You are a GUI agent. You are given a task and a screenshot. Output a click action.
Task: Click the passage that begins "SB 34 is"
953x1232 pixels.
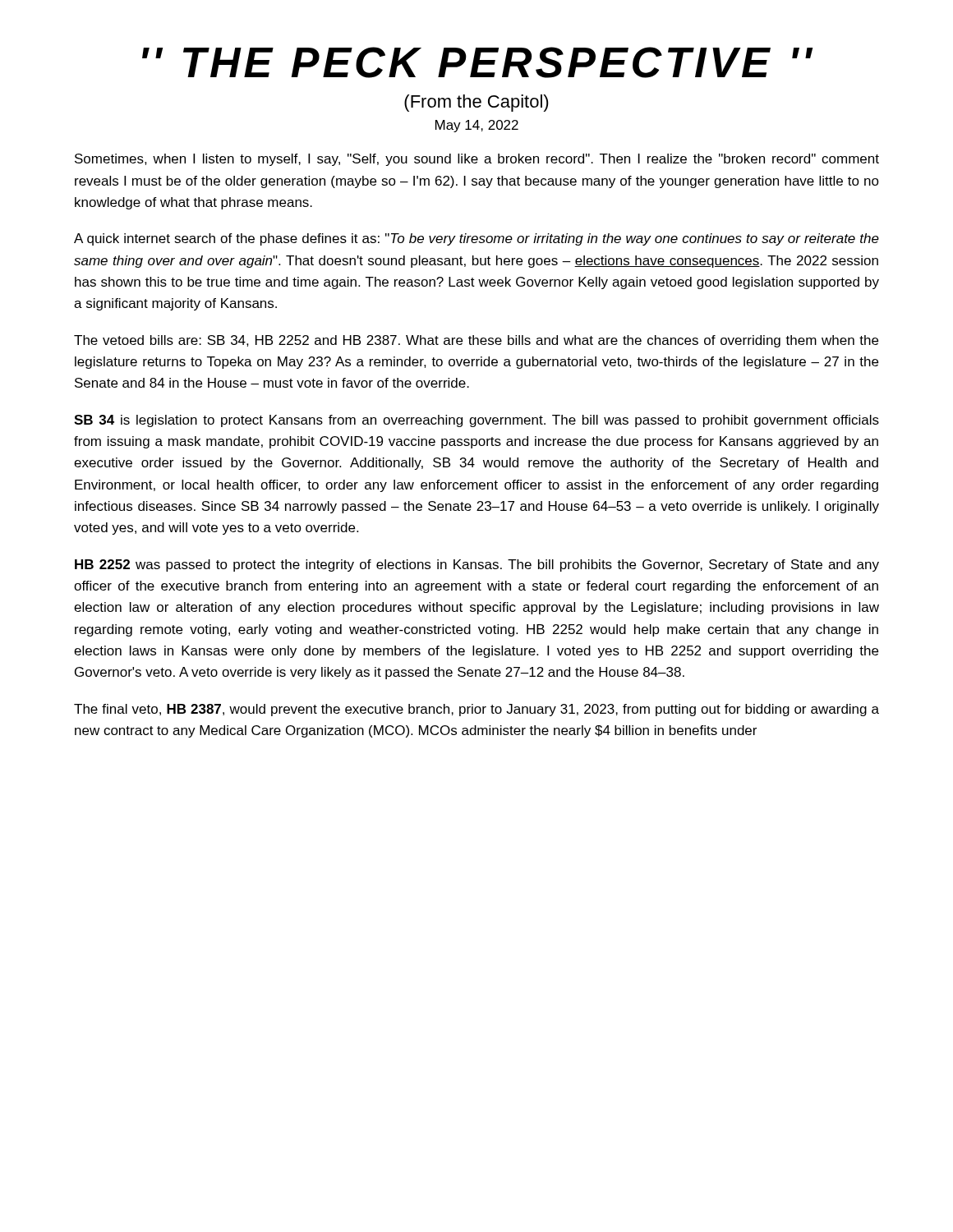click(x=476, y=474)
